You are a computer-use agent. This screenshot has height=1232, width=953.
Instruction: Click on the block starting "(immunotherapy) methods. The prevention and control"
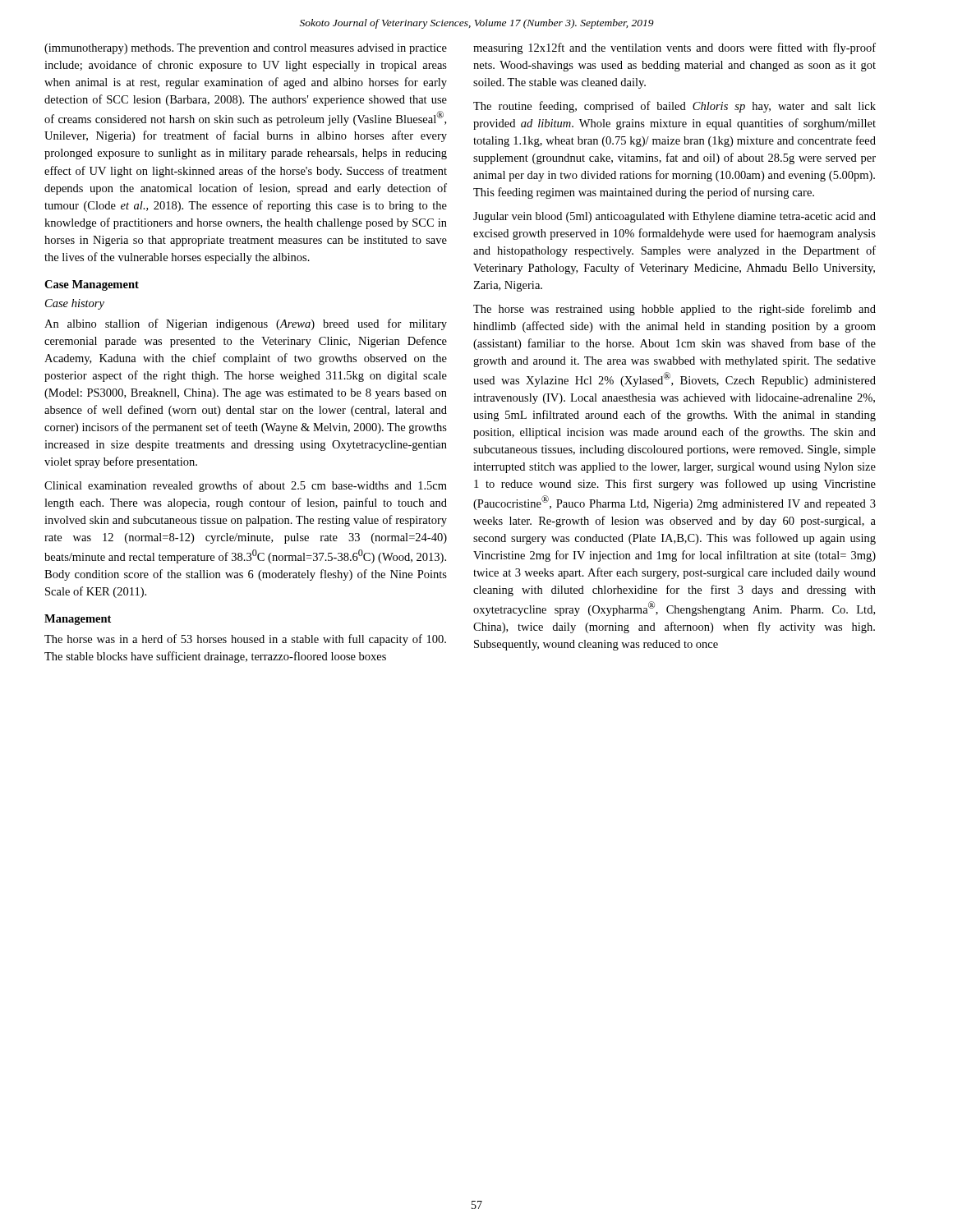(x=246, y=152)
